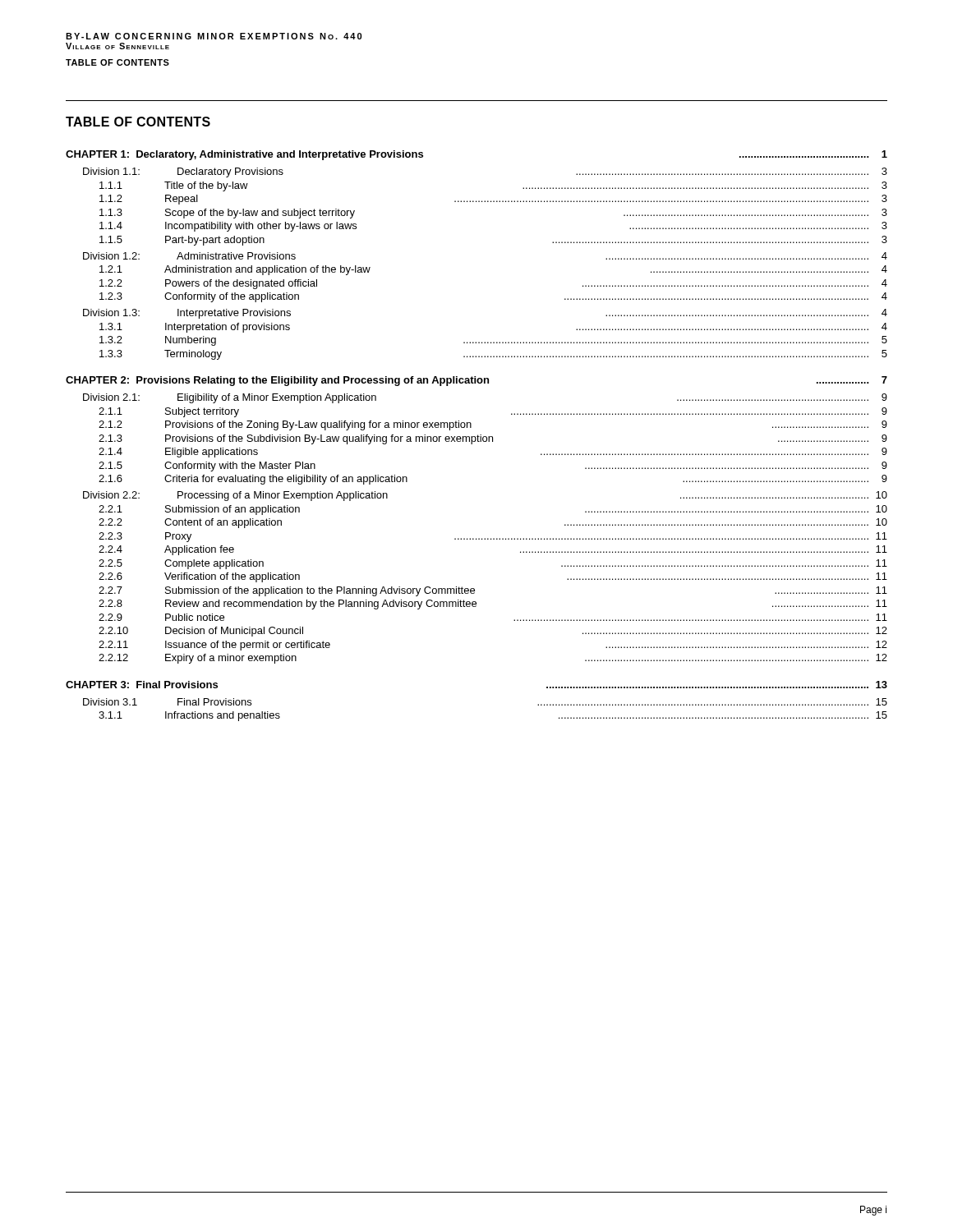
Task: Point to "2.2.9 Public notice"
Action: [x=476, y=617]
